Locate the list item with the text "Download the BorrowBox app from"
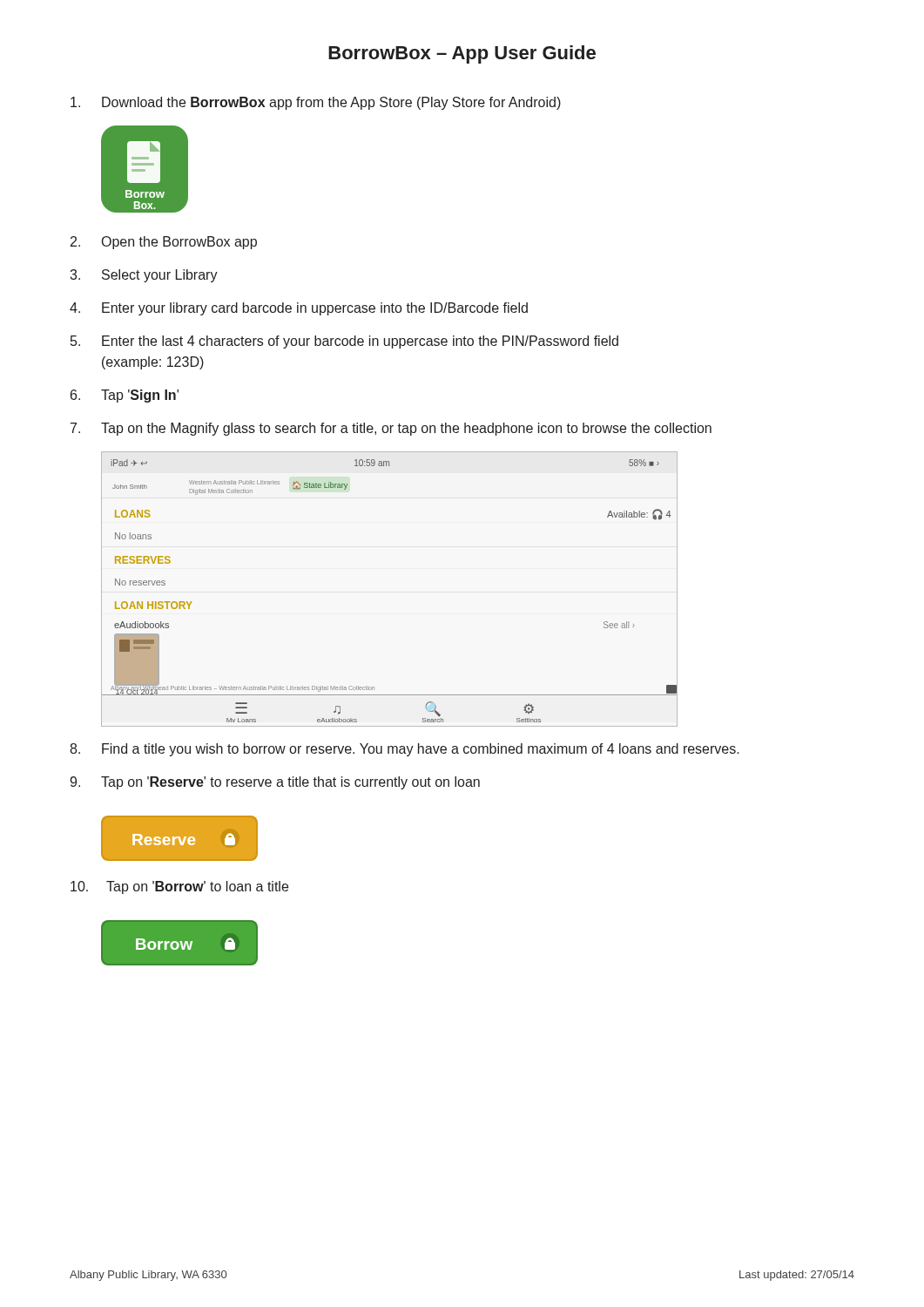Image resolution: width=924 pixels, height=1307 pixels. coord(462,103)
